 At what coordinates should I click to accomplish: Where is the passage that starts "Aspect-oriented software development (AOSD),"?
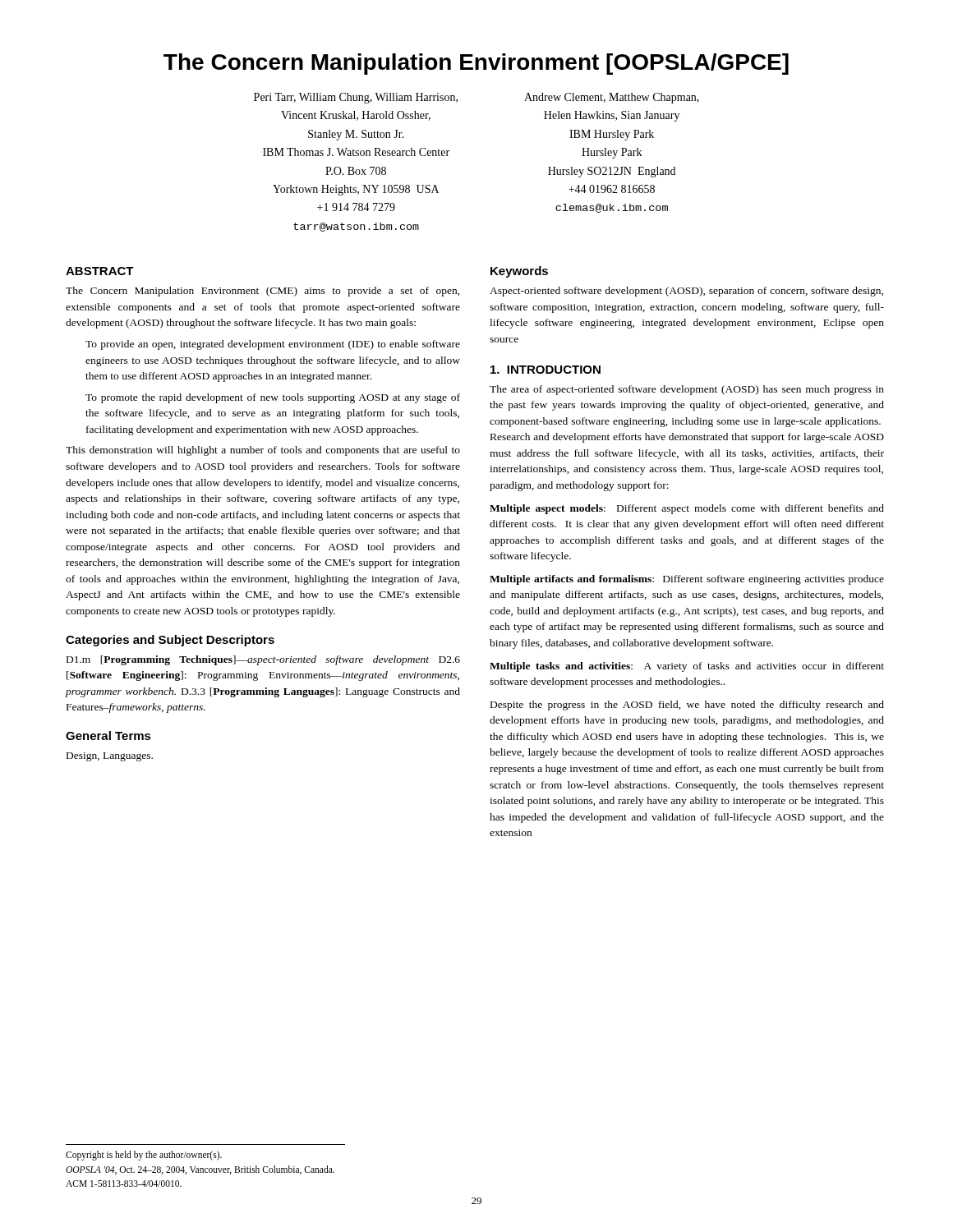[x=687, y=315]
